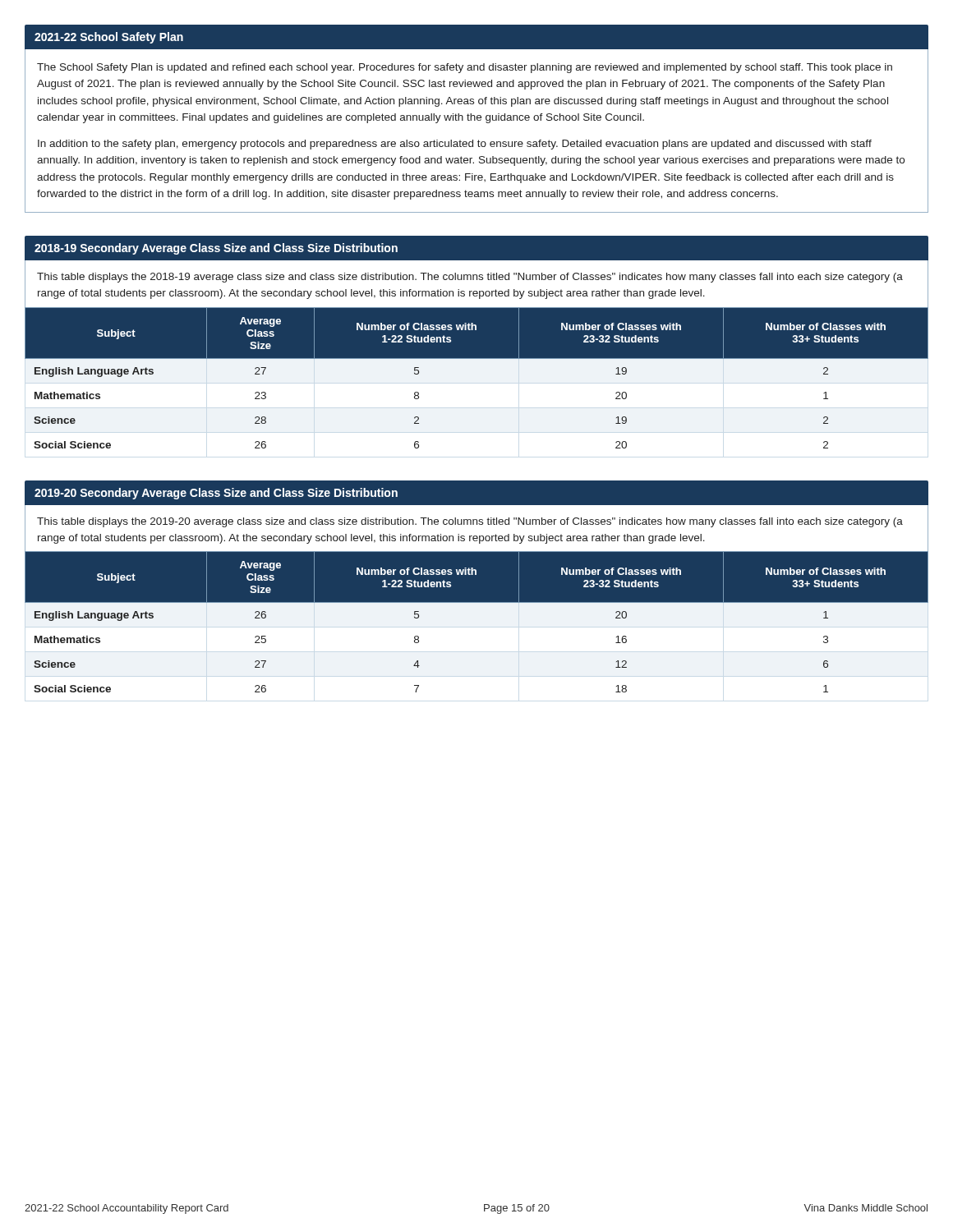This screenshot has height=1232, width=953.
Task: Click on the section header containing "2019-20 Secondary Average Class Size and"
Action: pos(216,492)
